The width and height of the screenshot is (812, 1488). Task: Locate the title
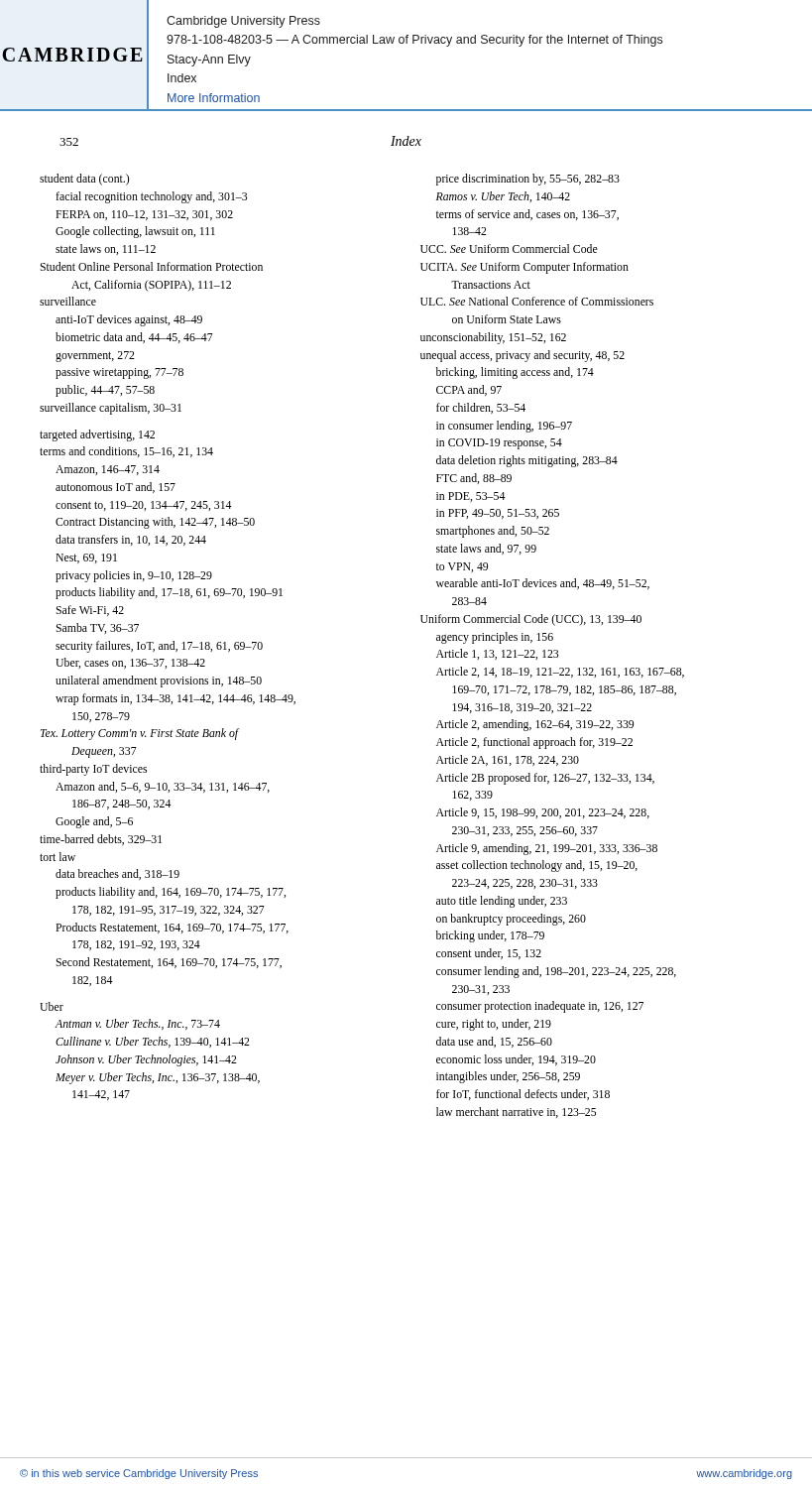coord(406,141)
